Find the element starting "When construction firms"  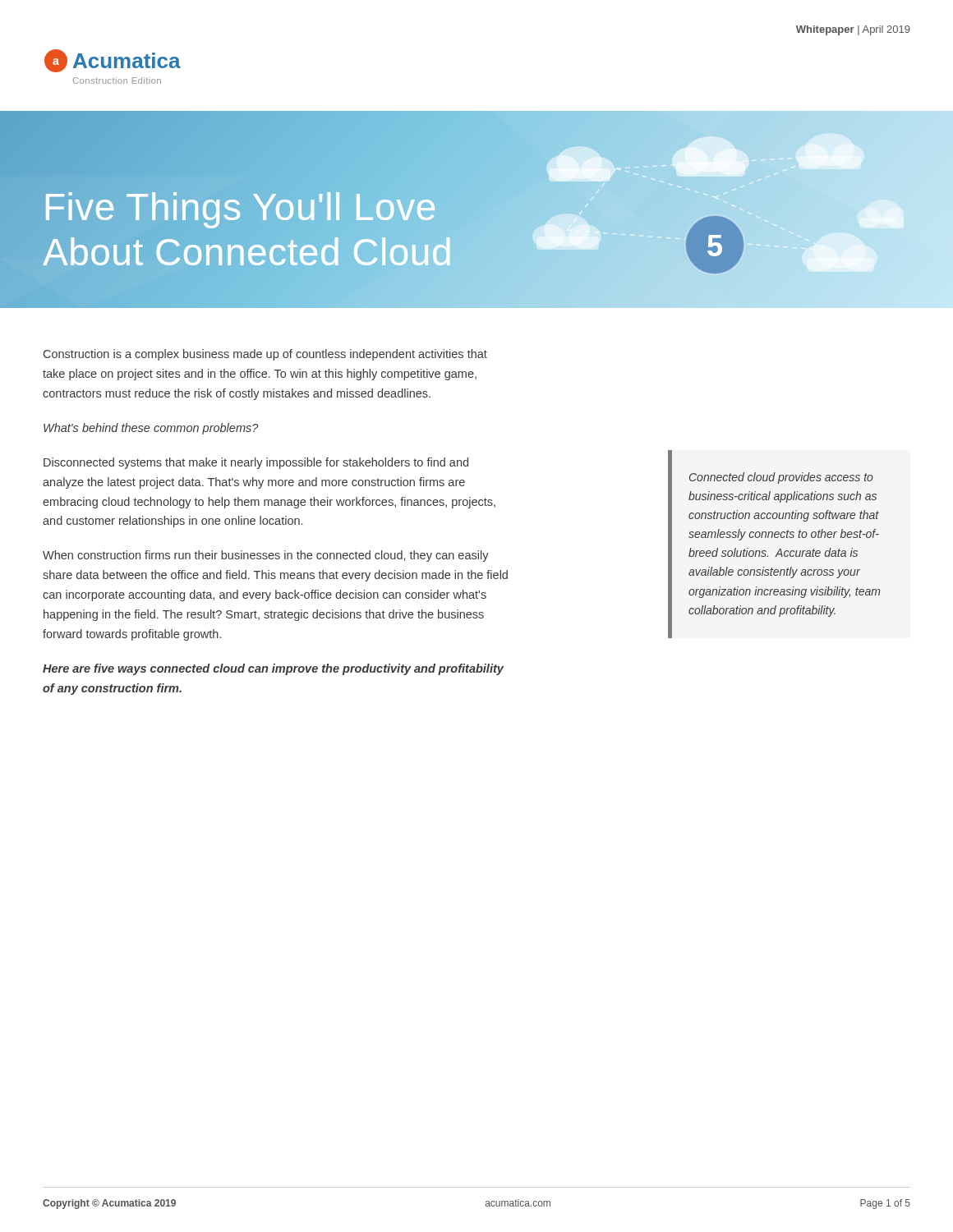click(x=277, y=596)
